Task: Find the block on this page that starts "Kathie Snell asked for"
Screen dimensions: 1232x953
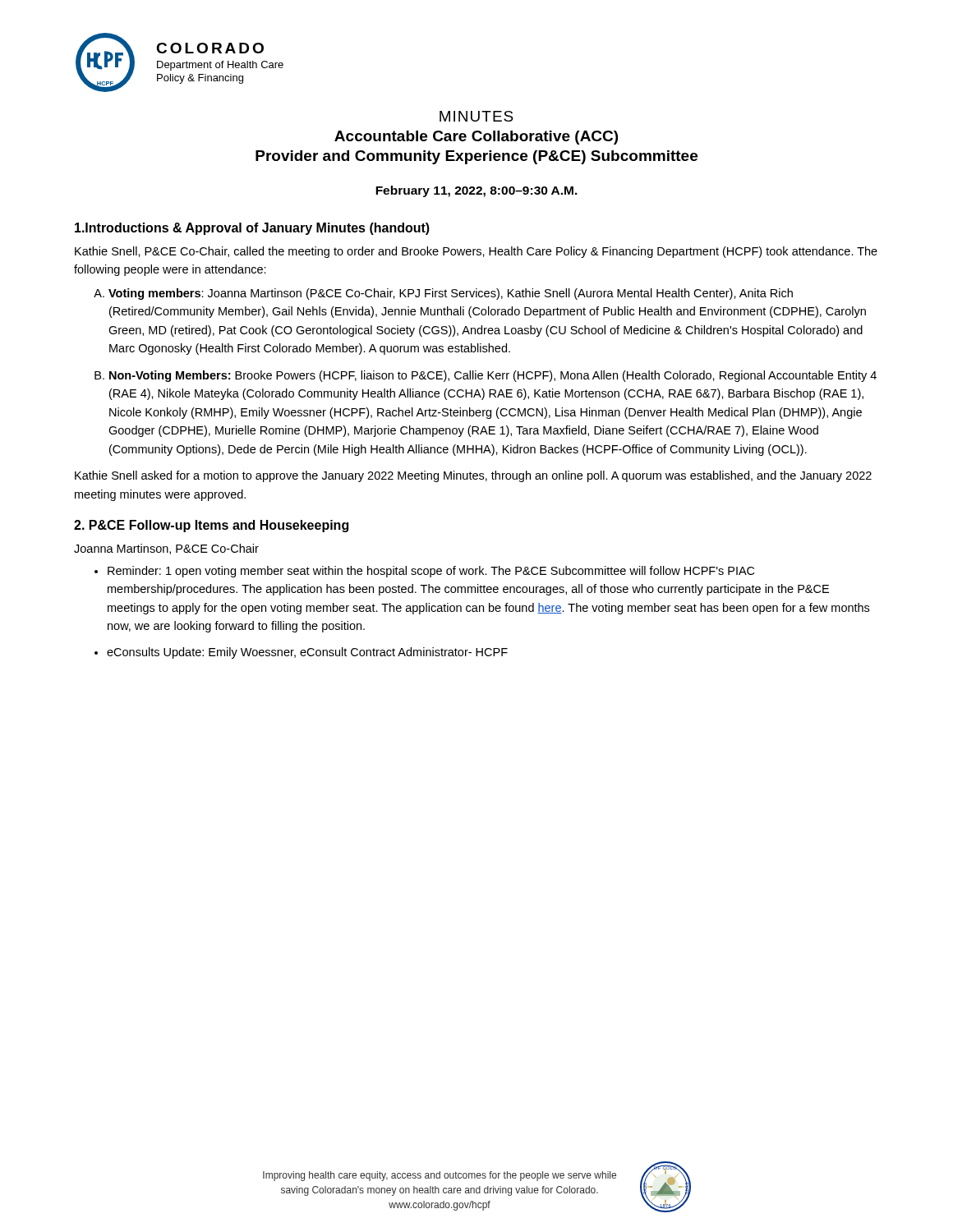Action: (x=473, y=485)
